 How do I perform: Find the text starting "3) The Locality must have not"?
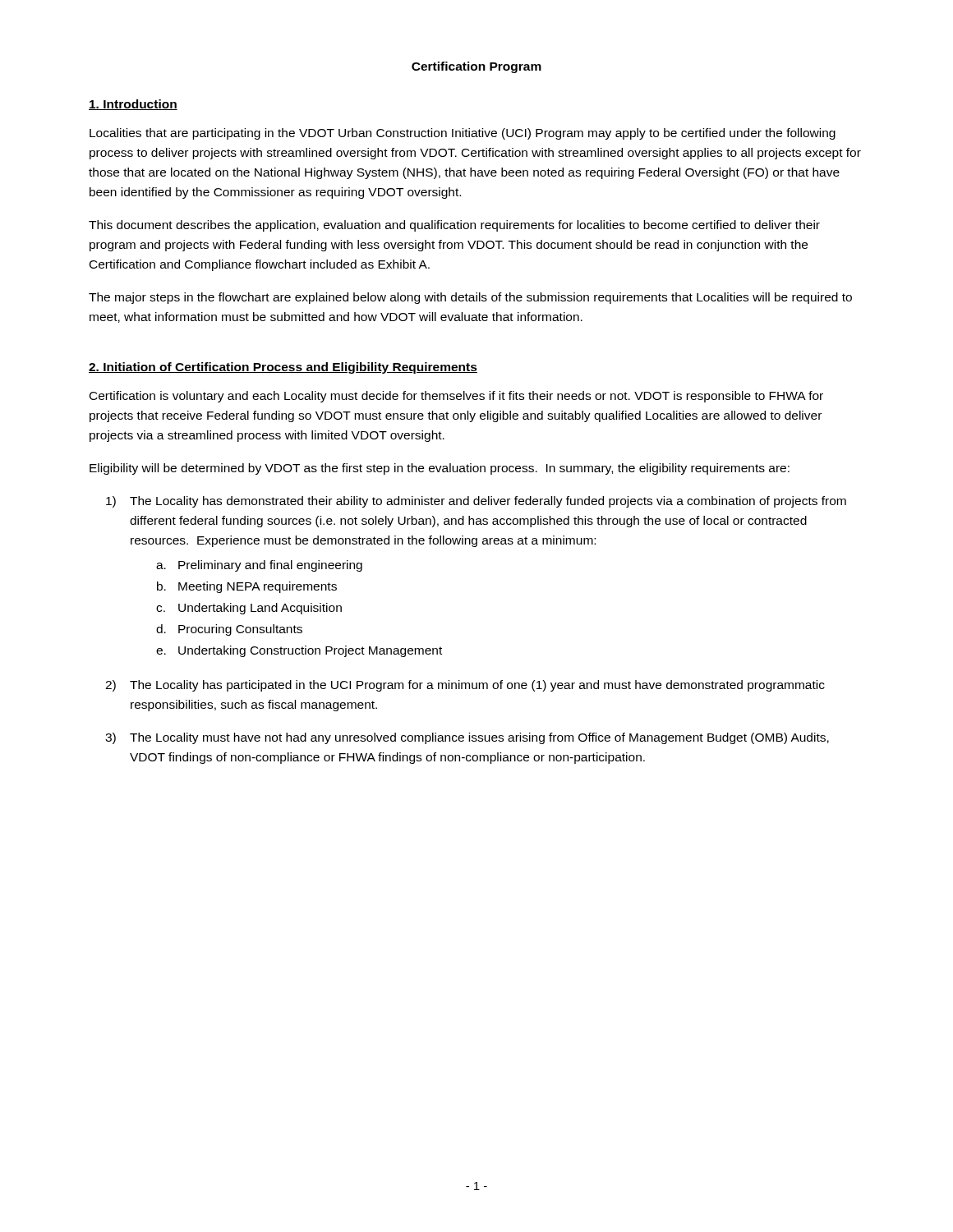(485, 748)
